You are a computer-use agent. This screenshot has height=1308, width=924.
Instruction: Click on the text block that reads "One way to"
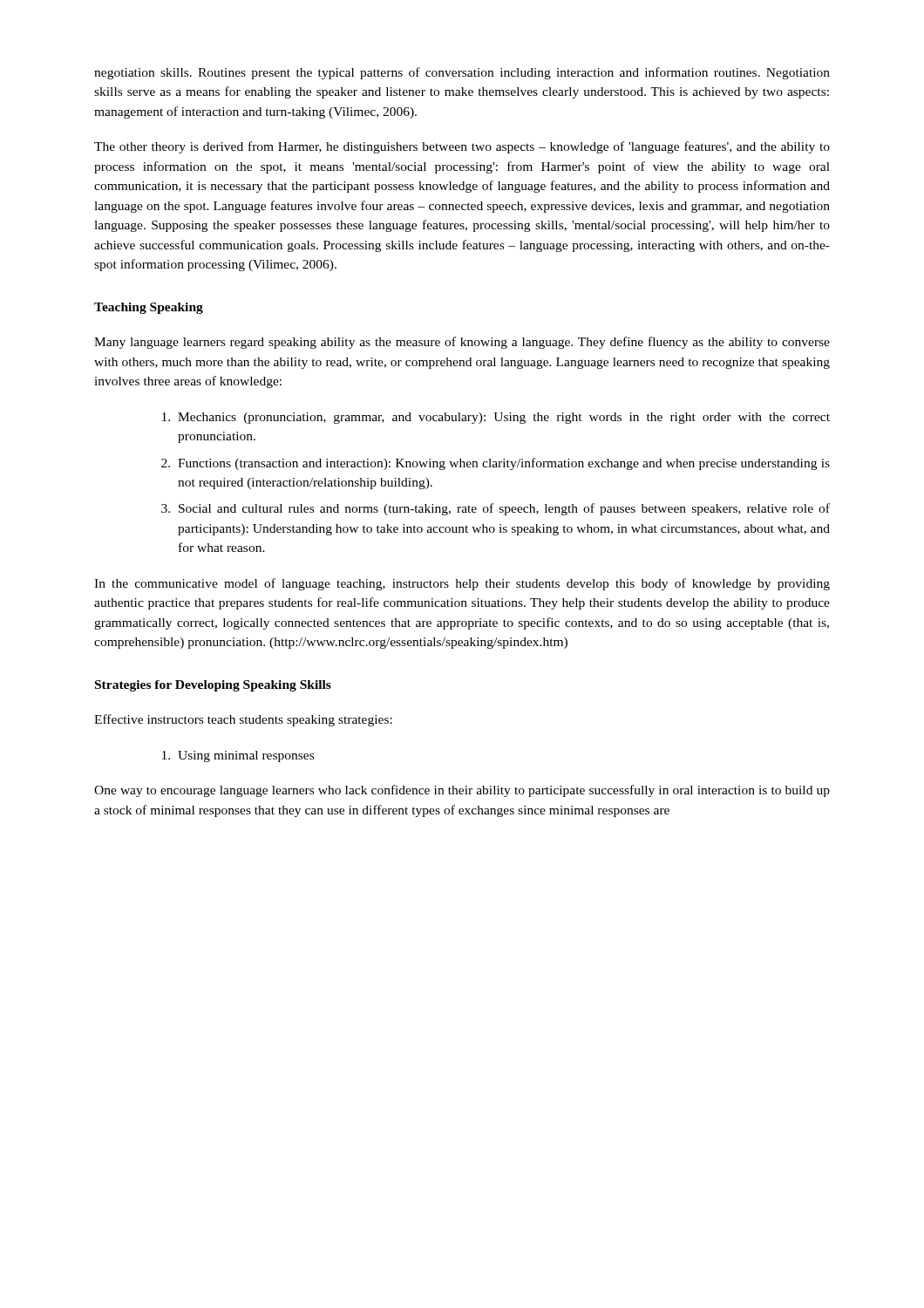click(462, 800)
